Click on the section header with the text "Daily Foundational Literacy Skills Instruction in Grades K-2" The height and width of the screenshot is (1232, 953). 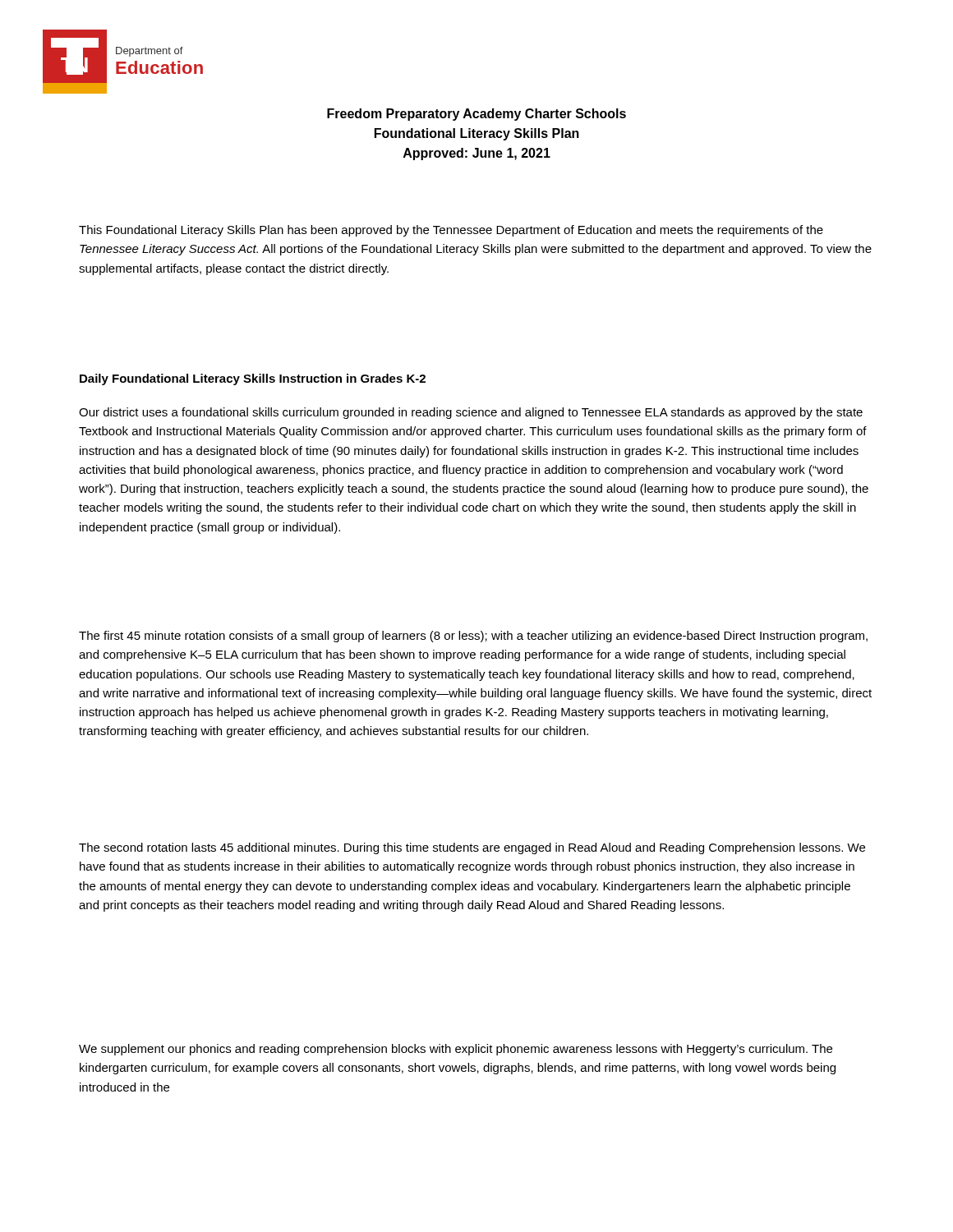[252, 378]
